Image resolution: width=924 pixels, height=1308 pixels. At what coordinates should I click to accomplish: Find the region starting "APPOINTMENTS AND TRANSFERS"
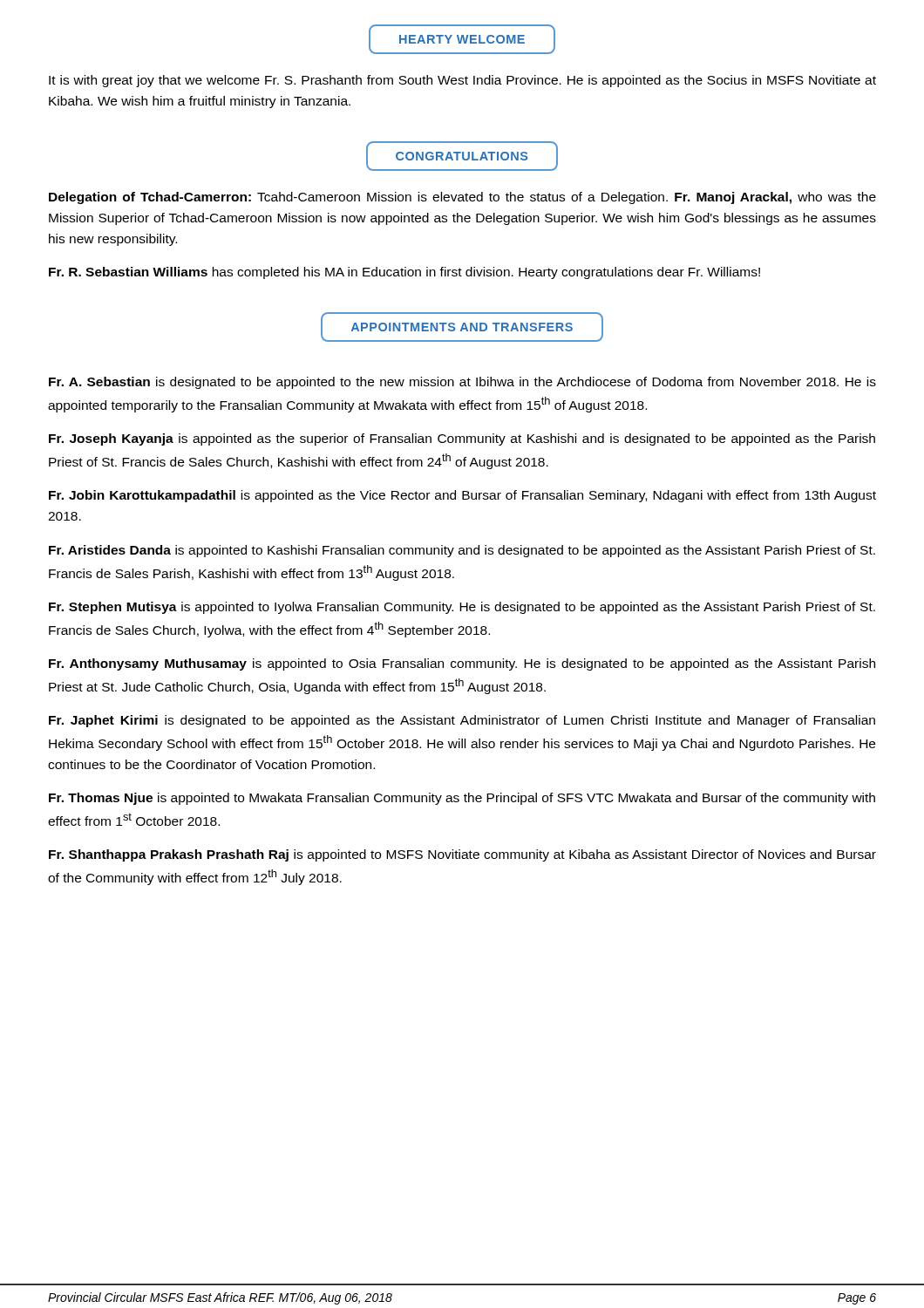click(462, 327)
